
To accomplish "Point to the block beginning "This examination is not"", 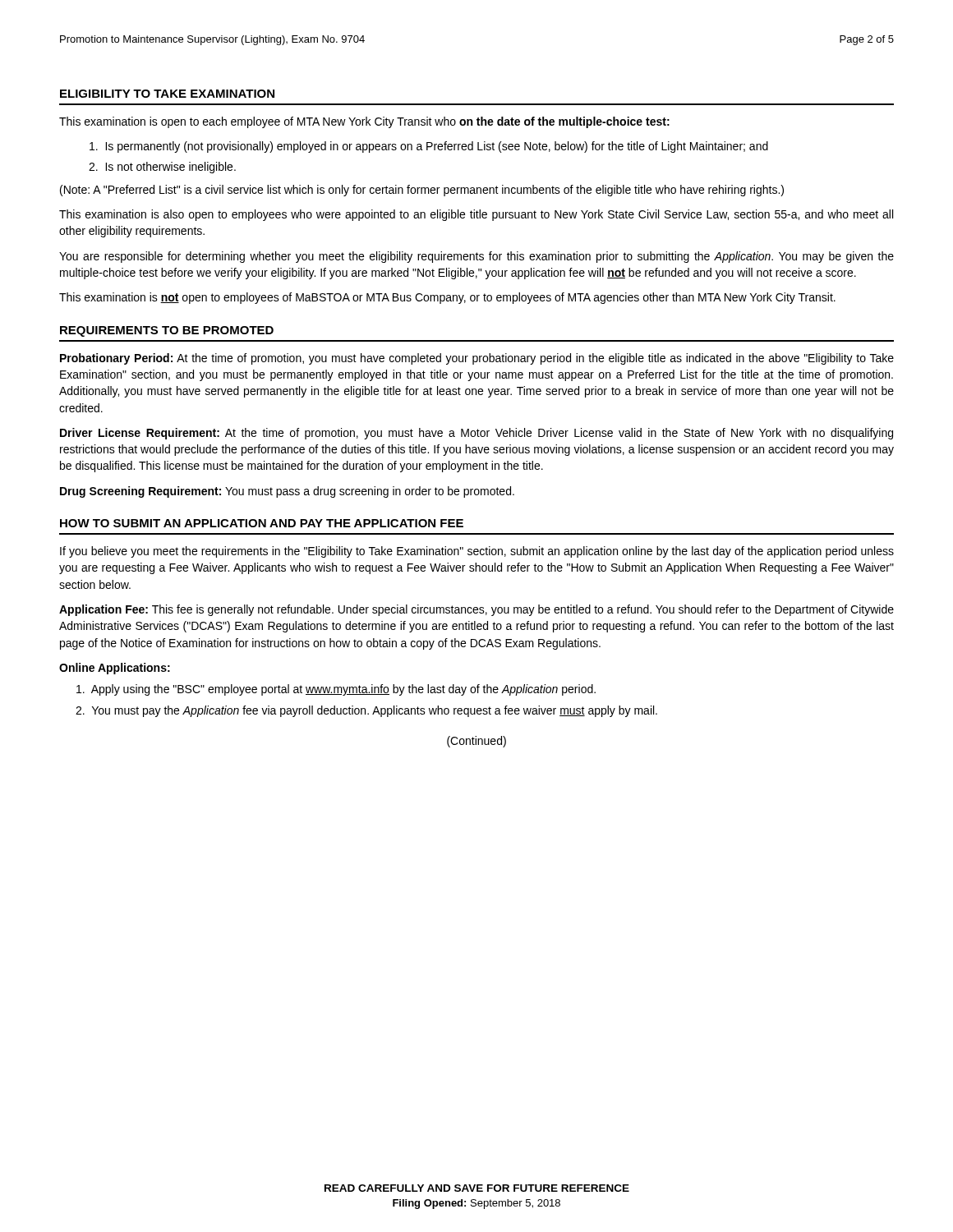I will pos(448,298).
